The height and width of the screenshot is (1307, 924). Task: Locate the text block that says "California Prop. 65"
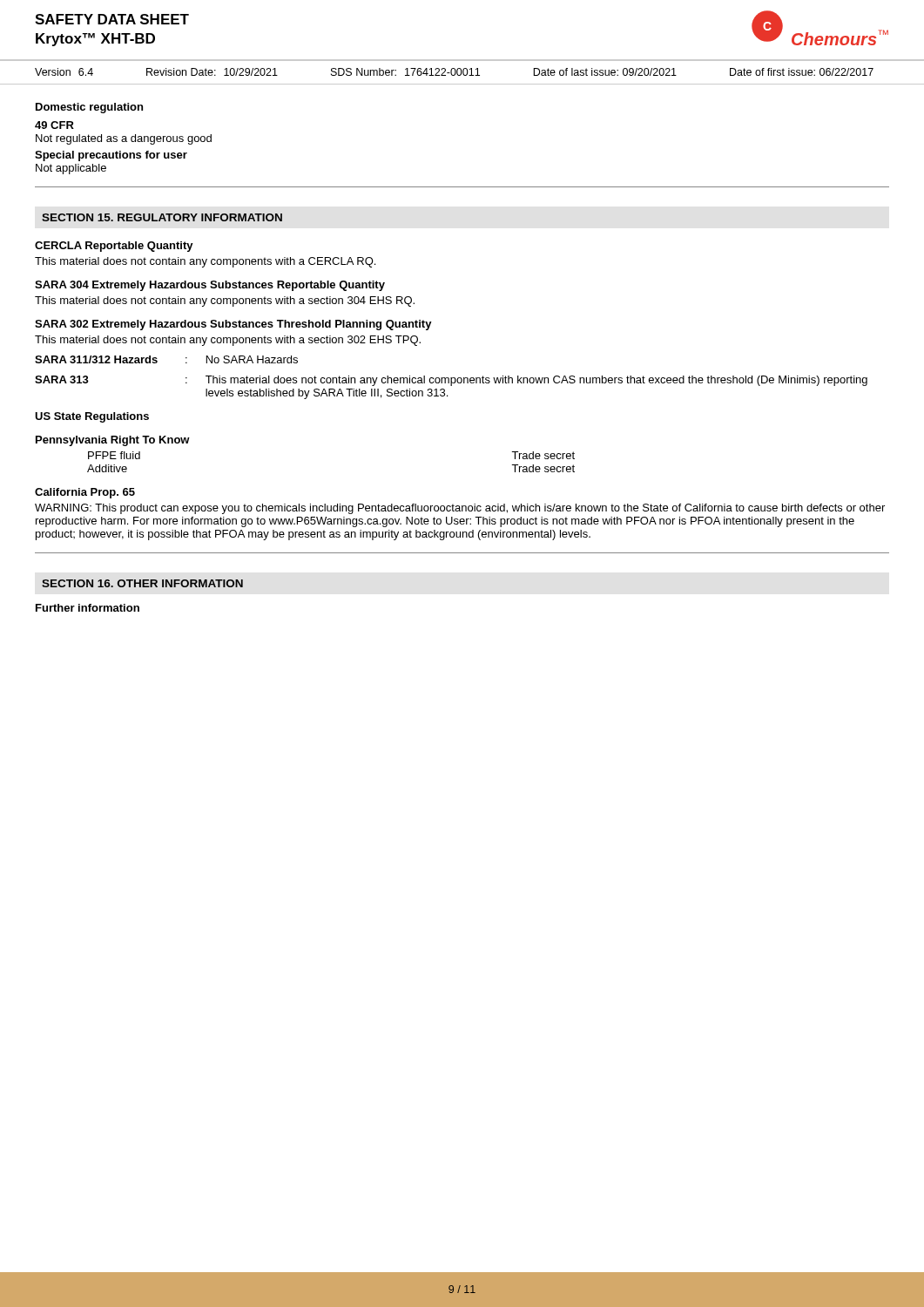pos(462,513)
